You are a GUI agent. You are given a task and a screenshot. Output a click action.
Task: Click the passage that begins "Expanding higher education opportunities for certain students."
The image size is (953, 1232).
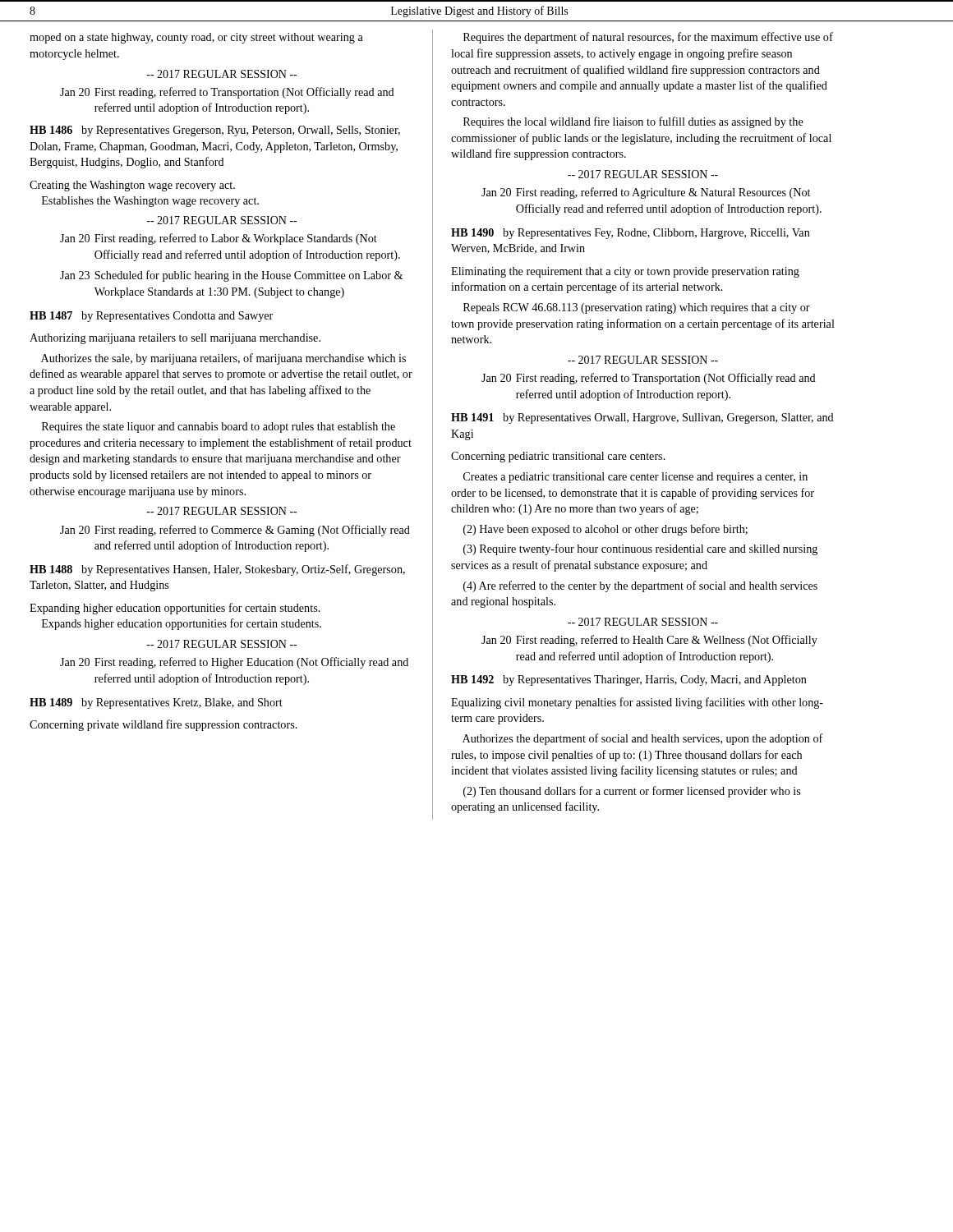[x=176, y=616]
